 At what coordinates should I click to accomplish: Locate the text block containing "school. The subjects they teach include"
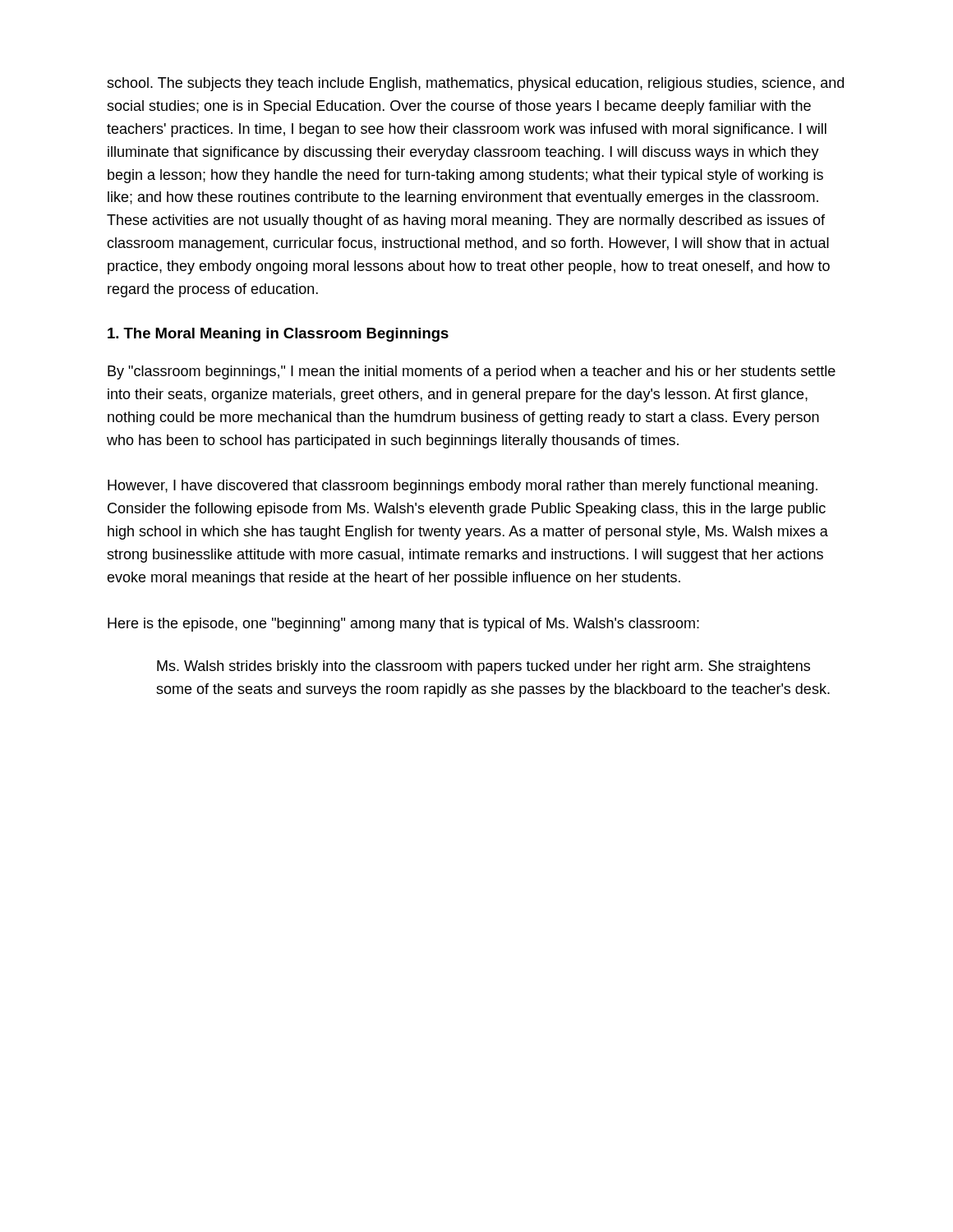[x=476, y=187]
